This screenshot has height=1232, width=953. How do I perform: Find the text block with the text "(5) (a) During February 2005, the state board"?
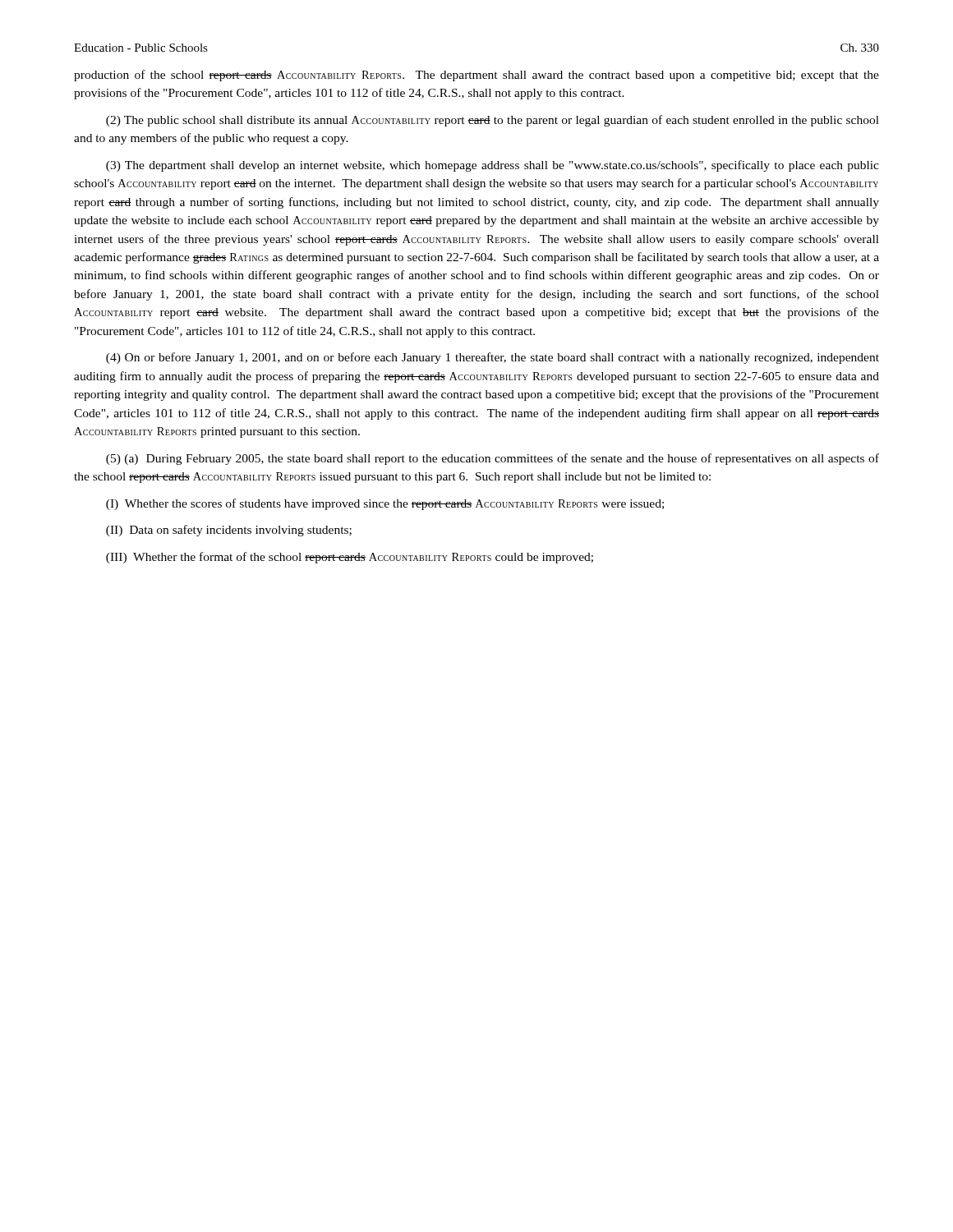(x=476, y=467)
